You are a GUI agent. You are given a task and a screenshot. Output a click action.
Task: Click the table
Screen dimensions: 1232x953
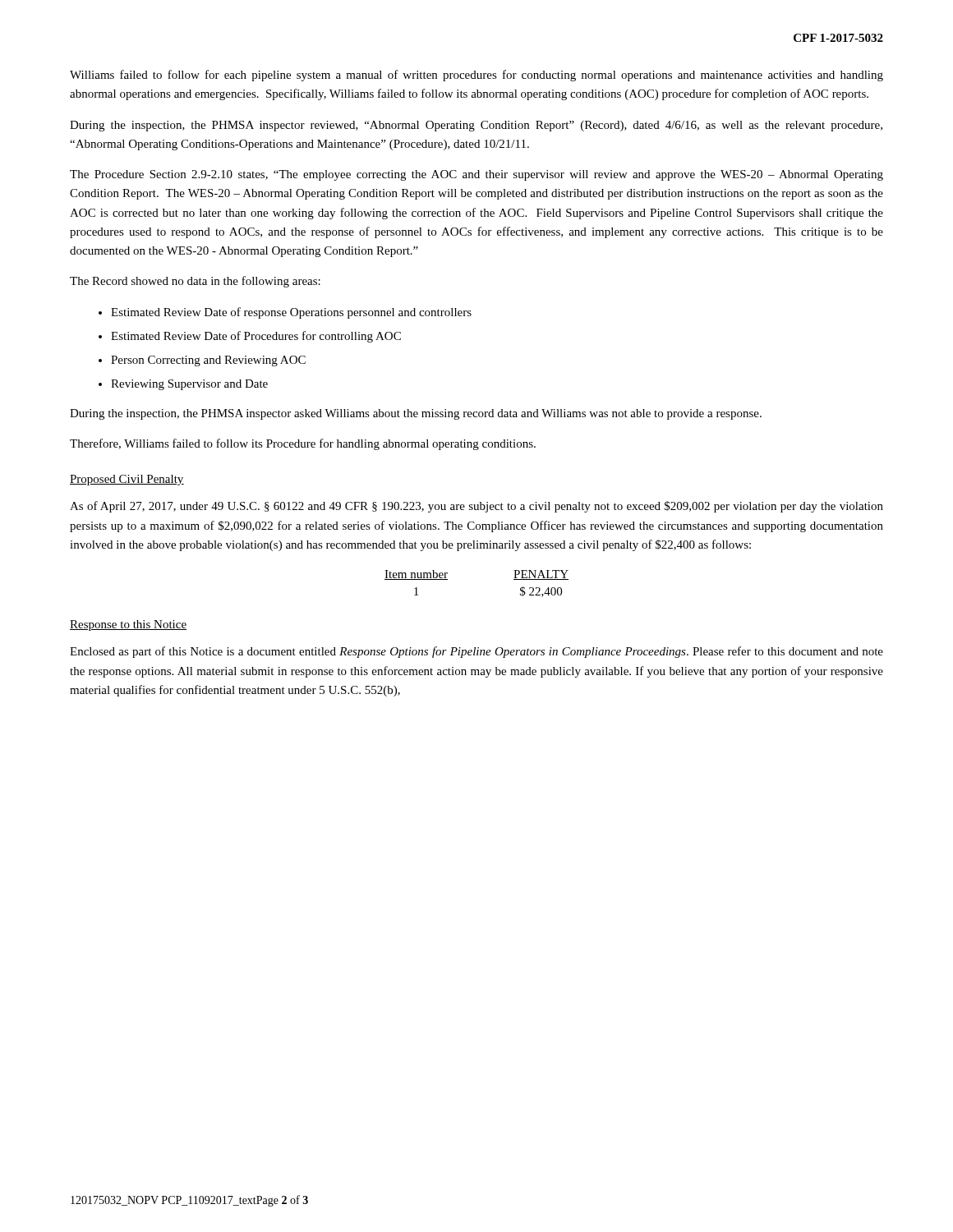pyautogui.click(x=476, y=583)
